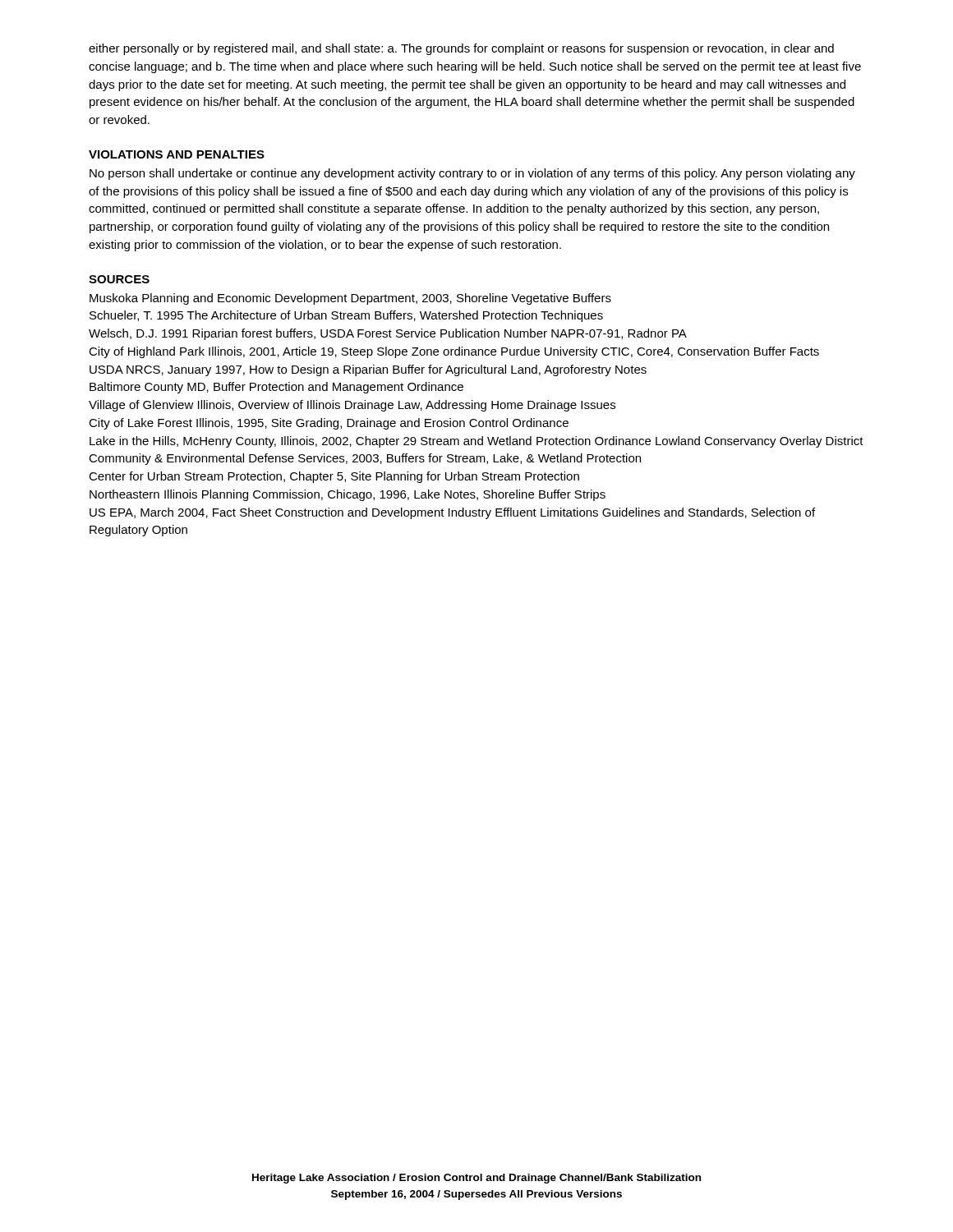Find the block on this page that starts "Village of Glenview Illinois,"
This screenshot has height=1232, width=953.
coord(352,405)
